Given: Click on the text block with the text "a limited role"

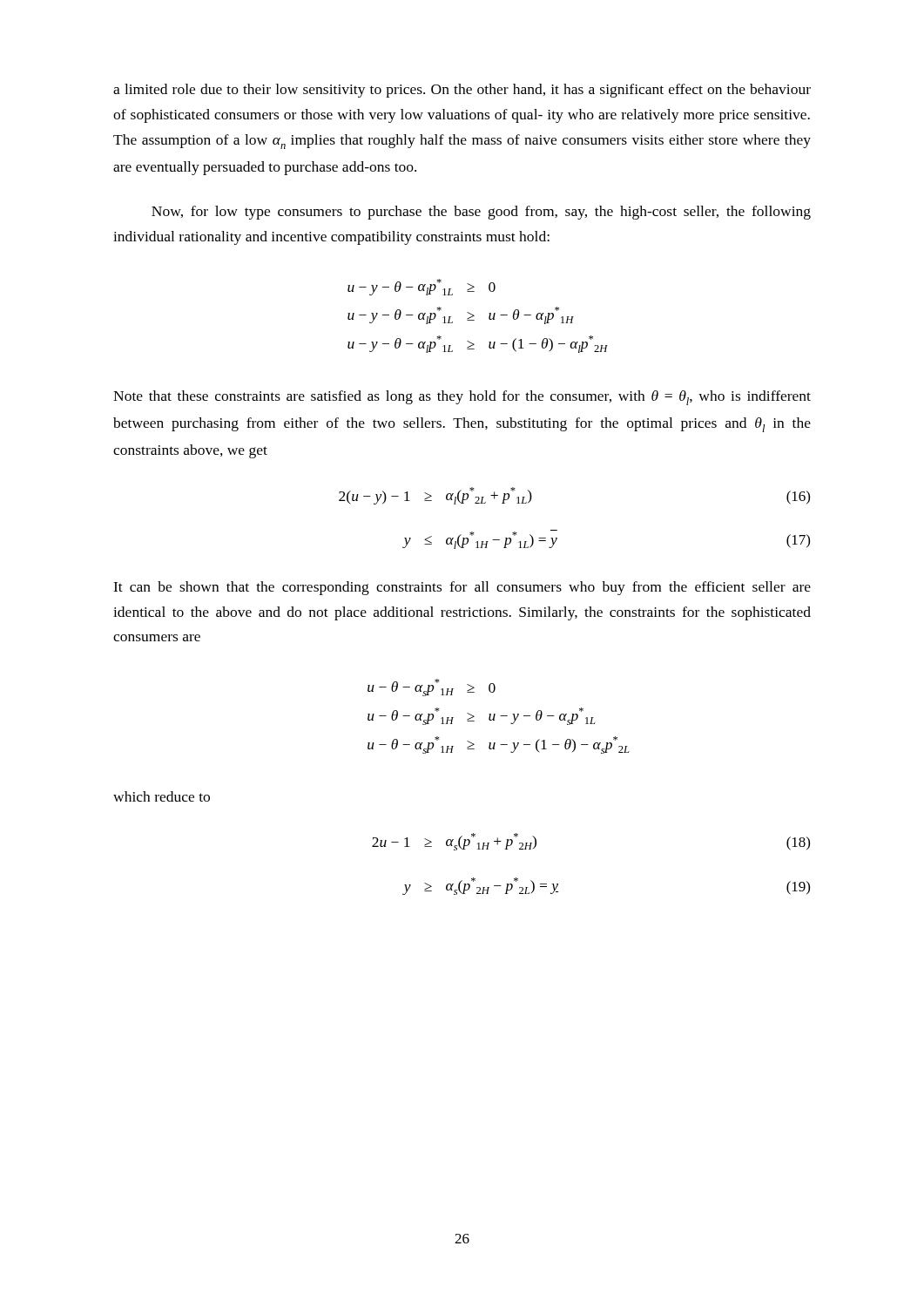Looking at the screenshot, I should tap(462, 128).
